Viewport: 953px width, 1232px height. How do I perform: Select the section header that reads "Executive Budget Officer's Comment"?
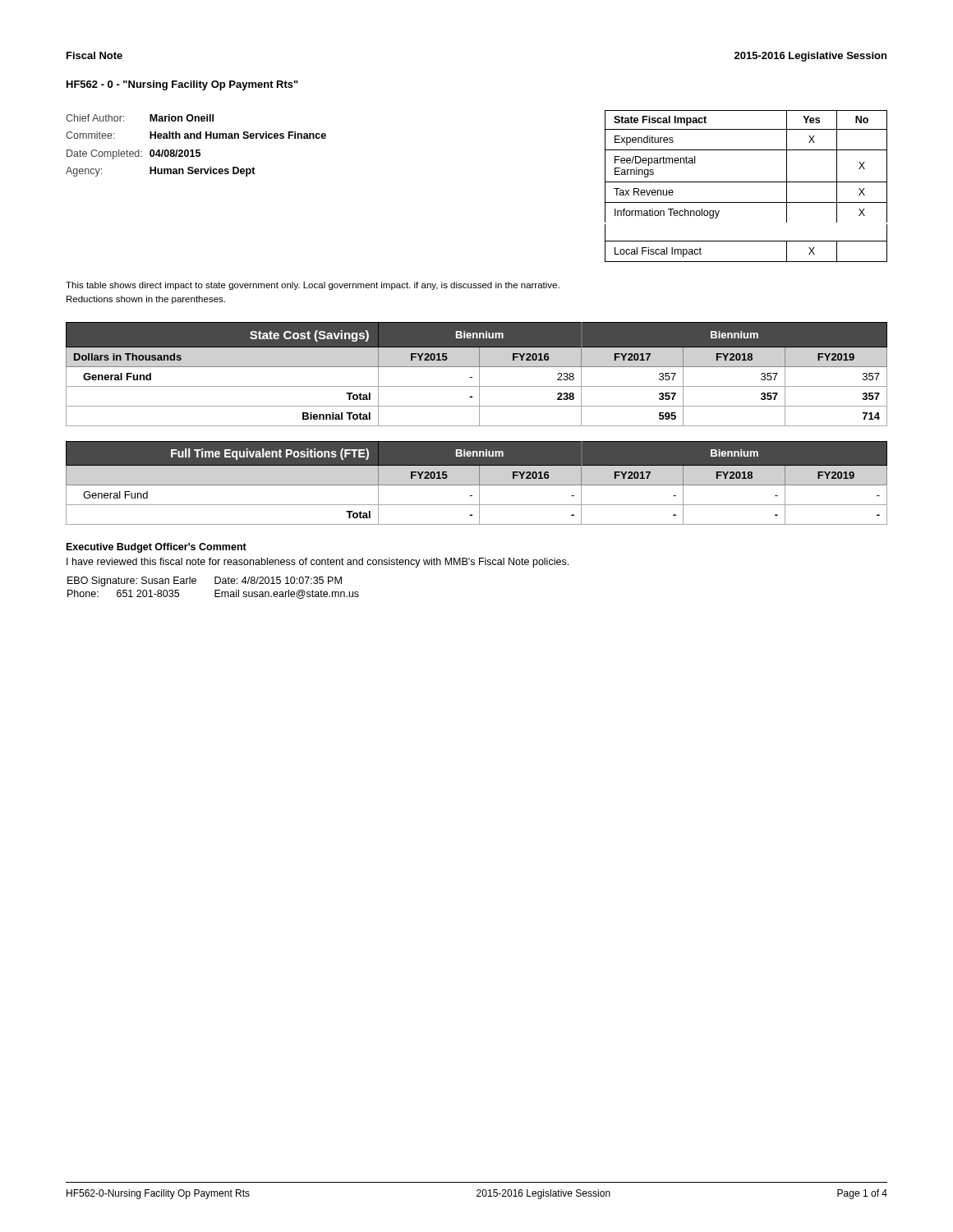click(156, 547)
